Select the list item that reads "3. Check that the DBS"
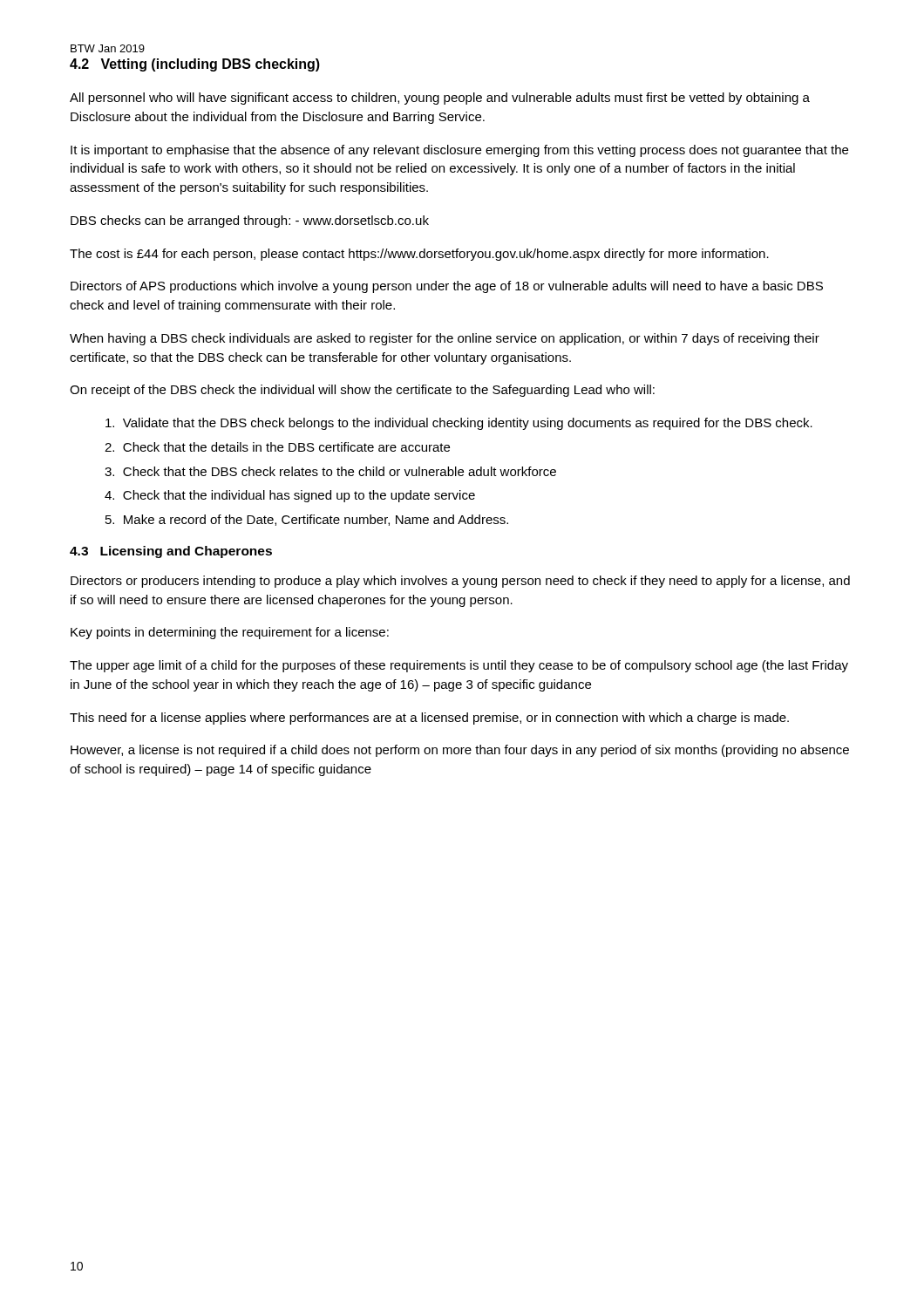The image size is (924, 1308). 331,471
